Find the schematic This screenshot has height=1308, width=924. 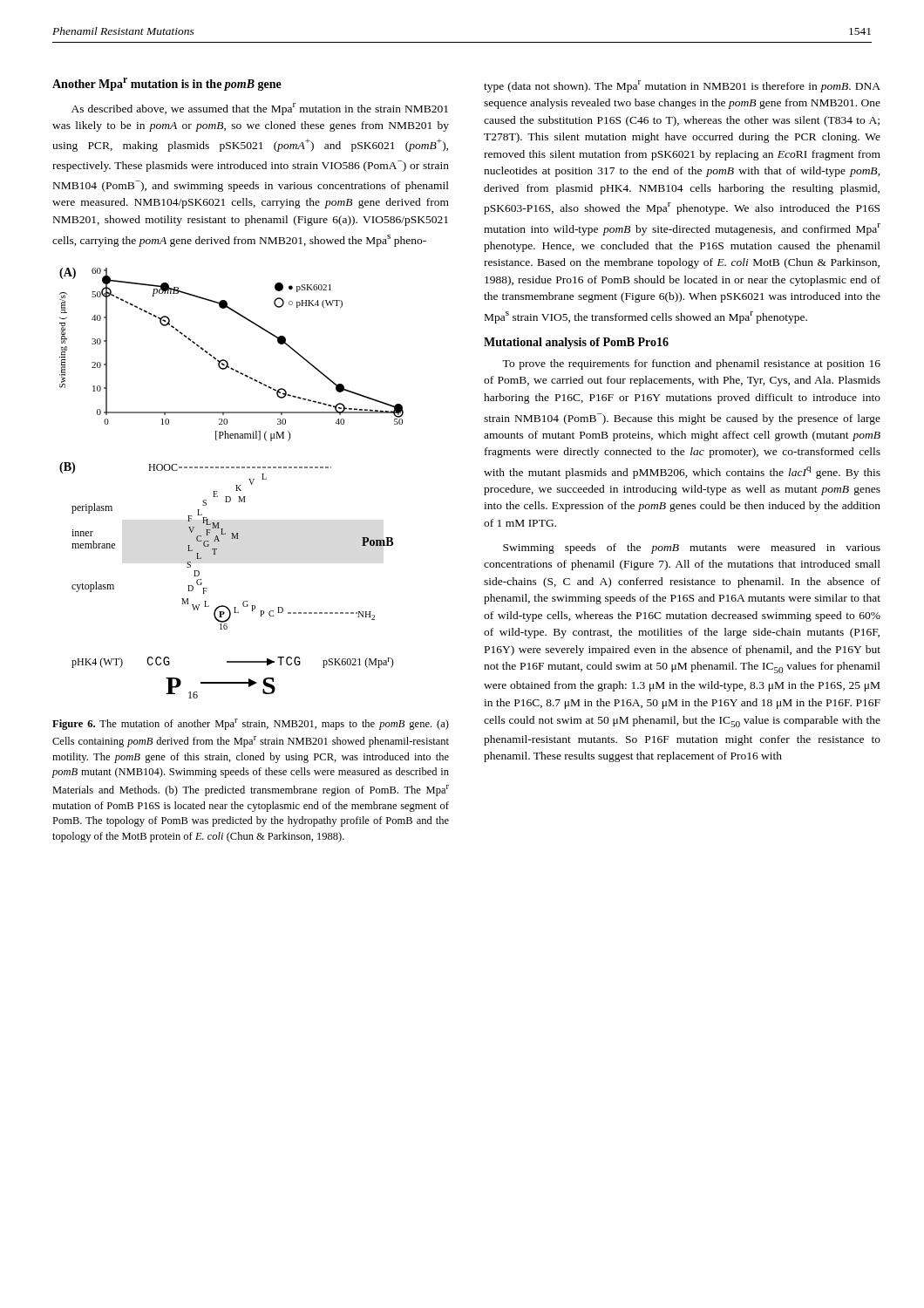click(251, 580)
